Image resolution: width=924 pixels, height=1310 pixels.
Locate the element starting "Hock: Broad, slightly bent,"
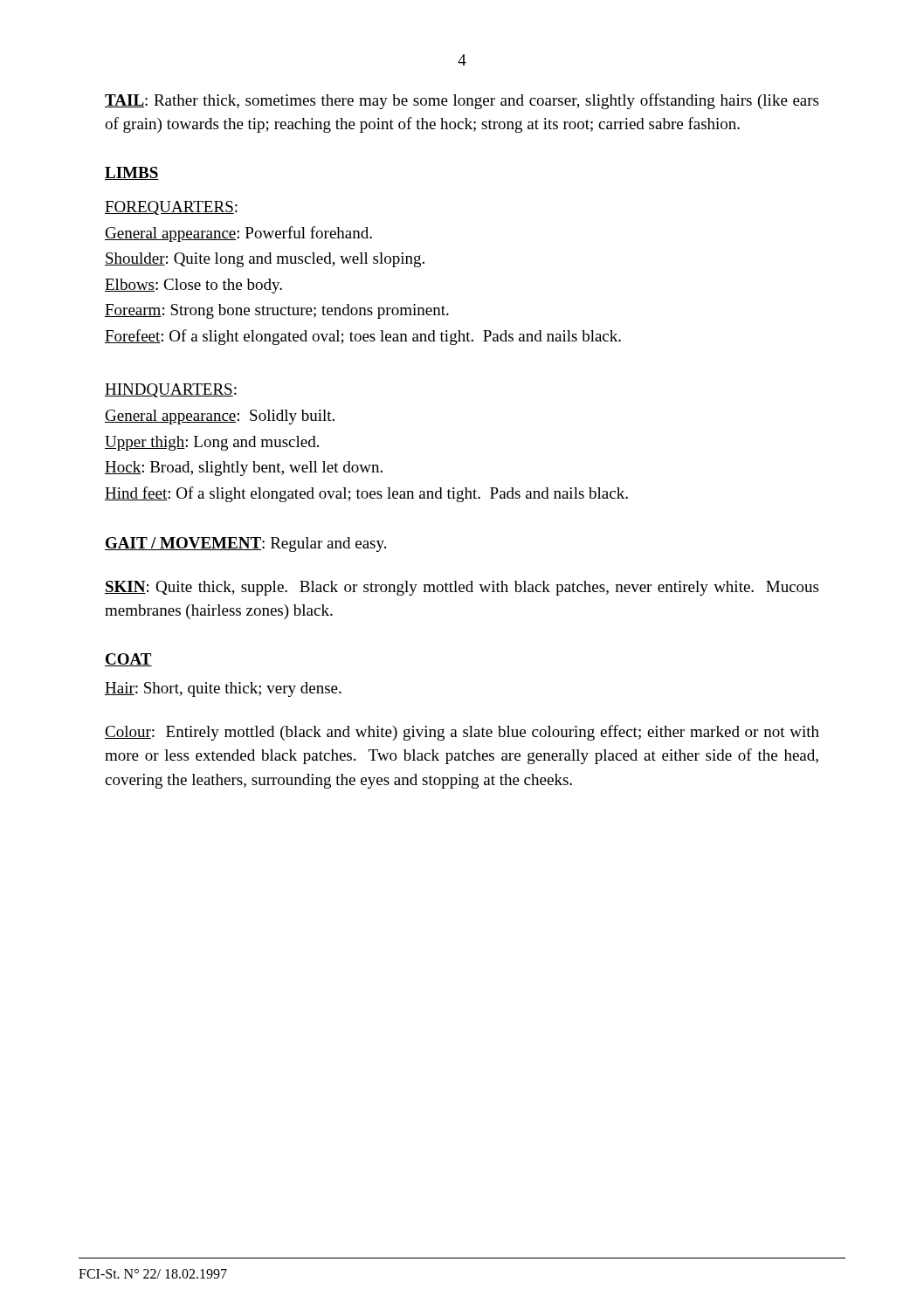pos(244,467)
